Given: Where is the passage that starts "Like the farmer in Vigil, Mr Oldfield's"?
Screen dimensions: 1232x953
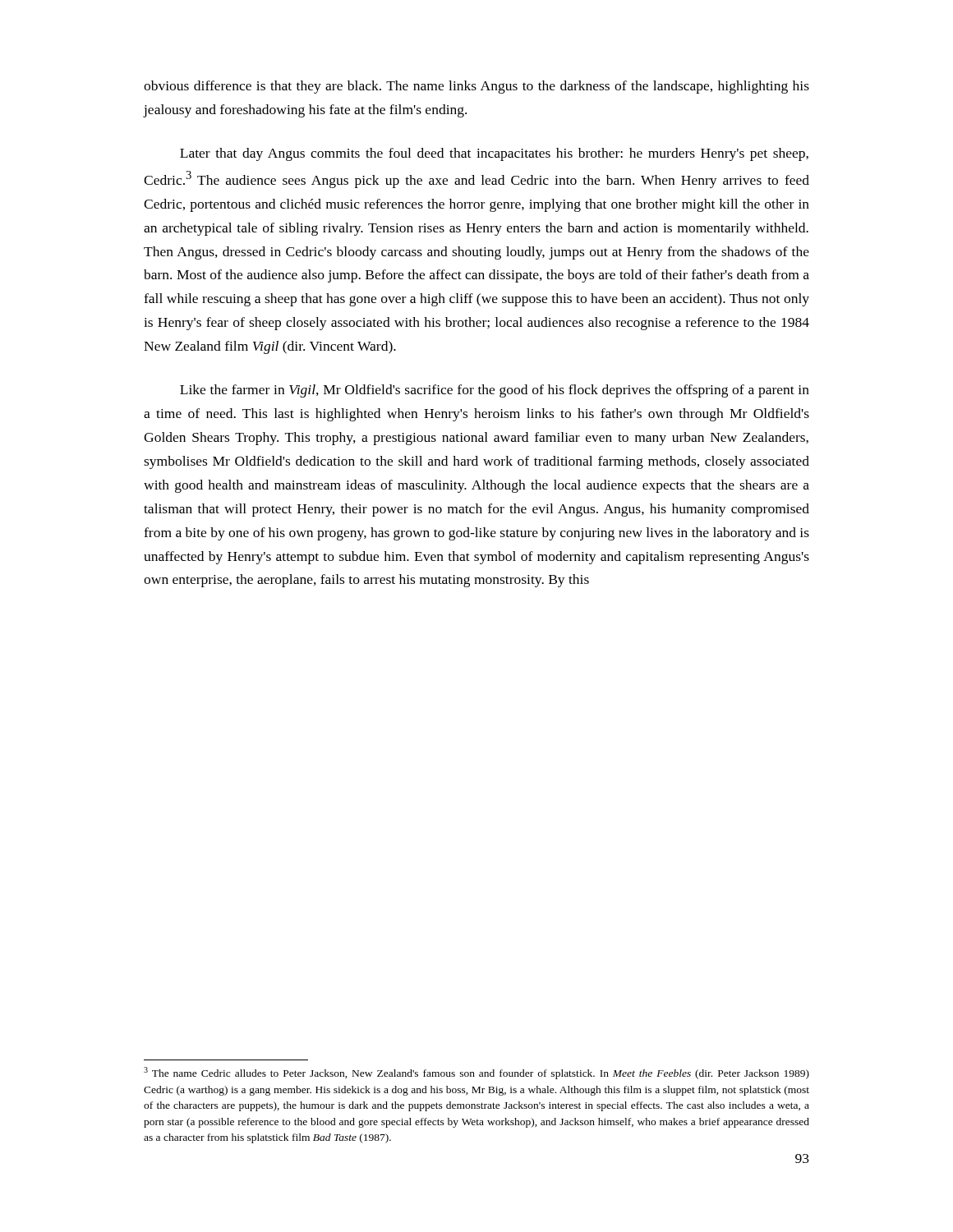Looking at the screenshot, I should point(476,485).
